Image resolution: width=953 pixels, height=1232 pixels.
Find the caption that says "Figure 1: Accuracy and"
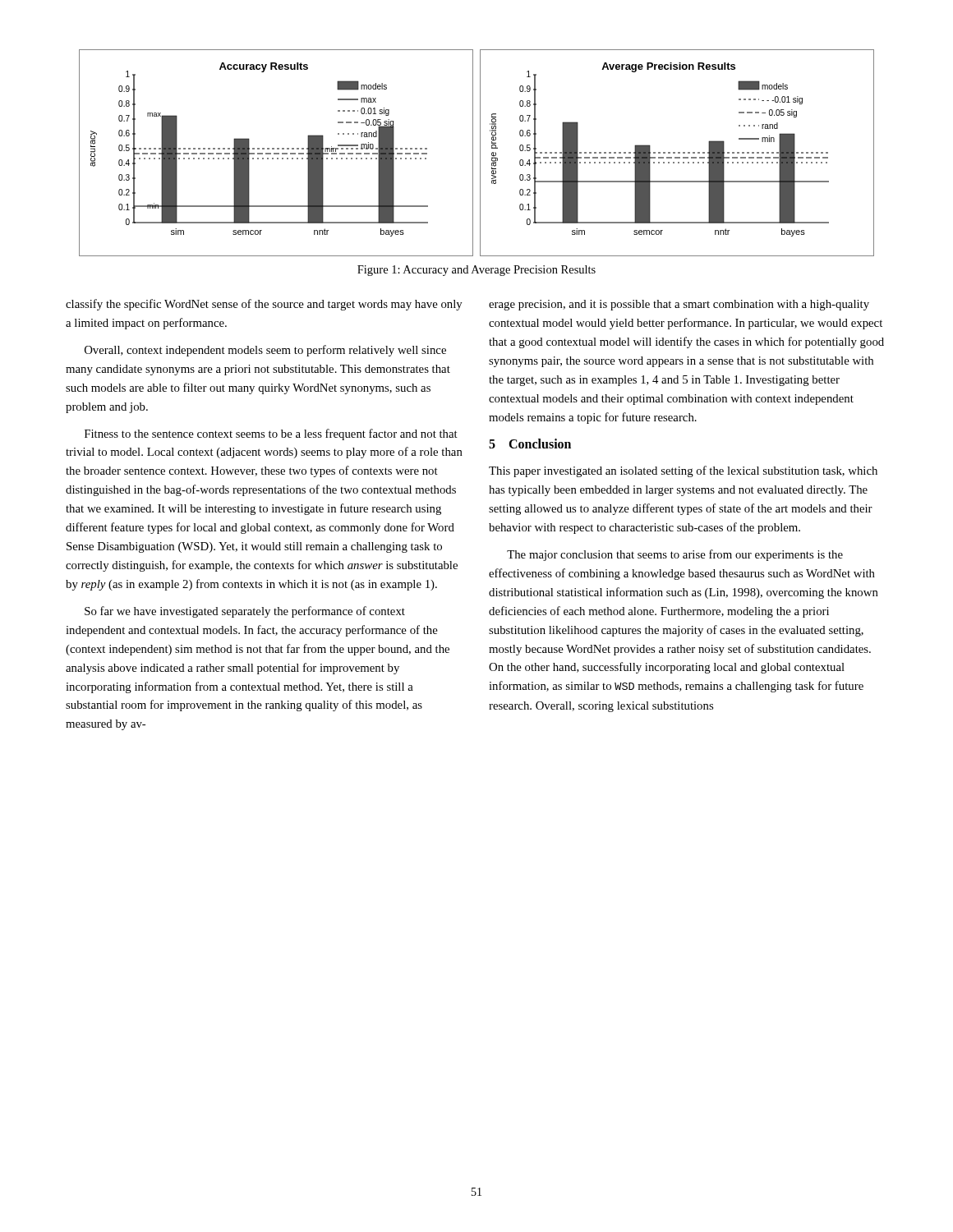476,269
